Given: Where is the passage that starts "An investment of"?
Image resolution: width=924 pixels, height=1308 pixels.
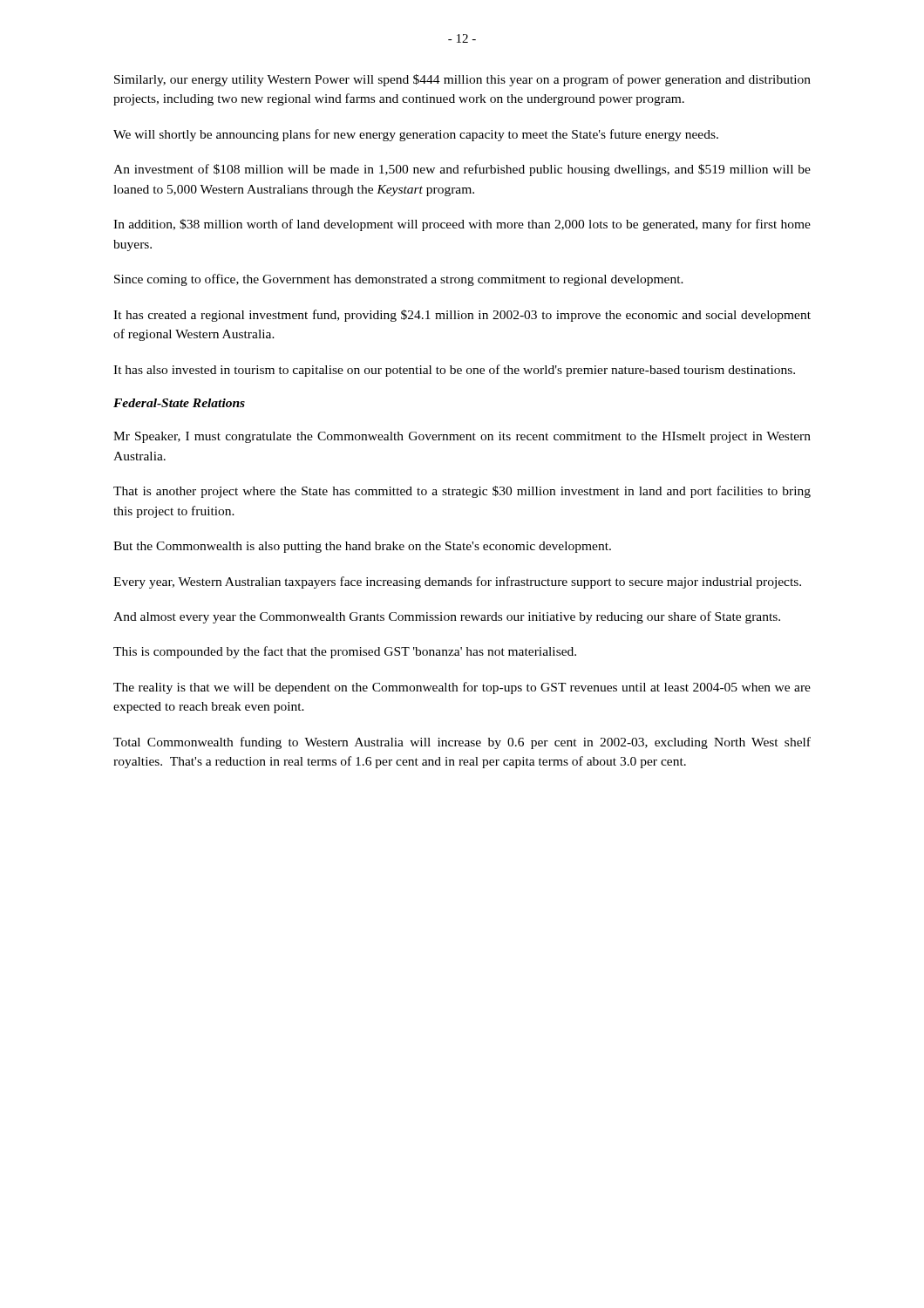Looking at the screenshot, I should coord(462,179).
